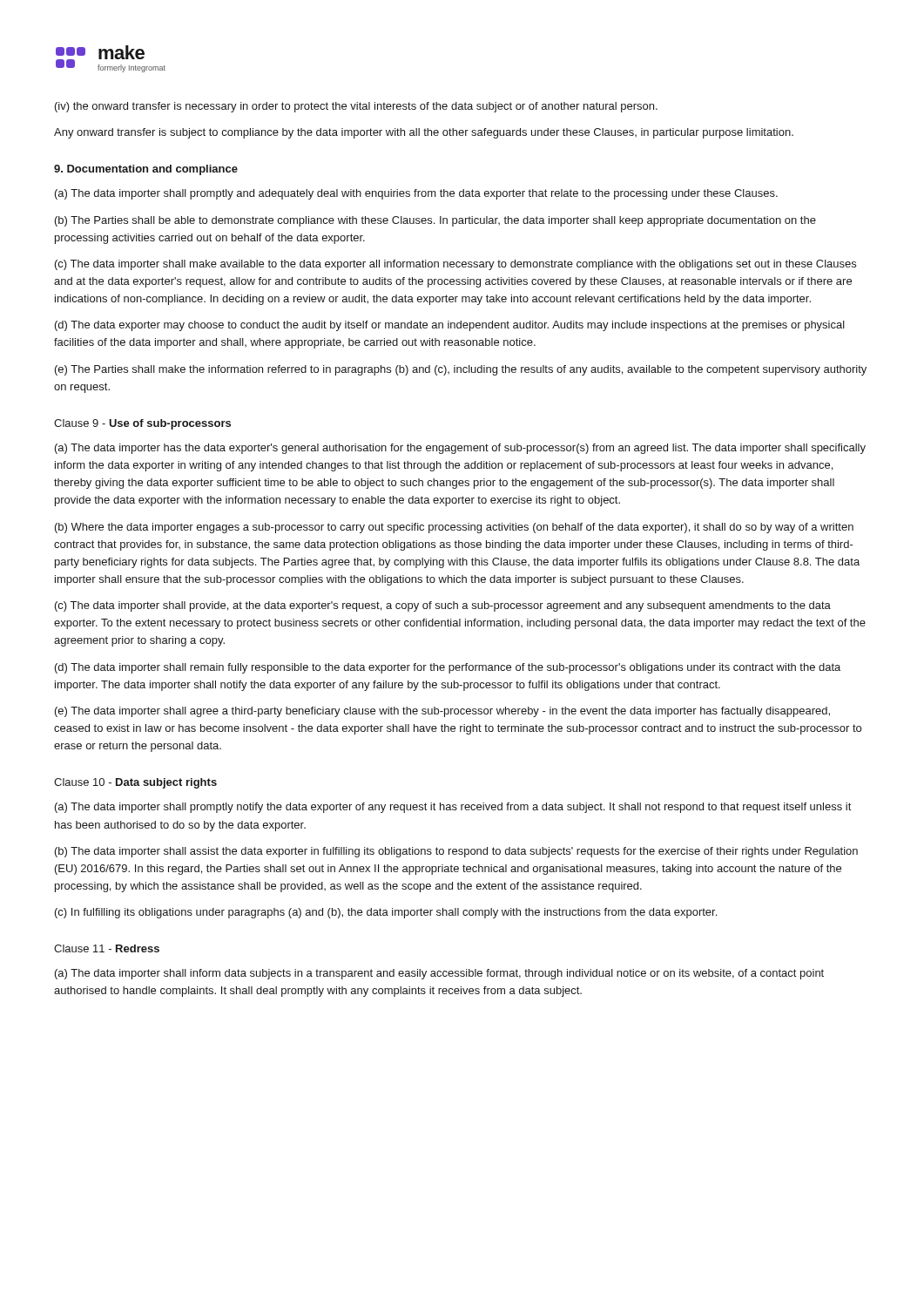Find the section header with the text "Clause 9 - Use"
Image resolution: width=924 pixels, height=1307 pixels.
[x=142, y=424]
